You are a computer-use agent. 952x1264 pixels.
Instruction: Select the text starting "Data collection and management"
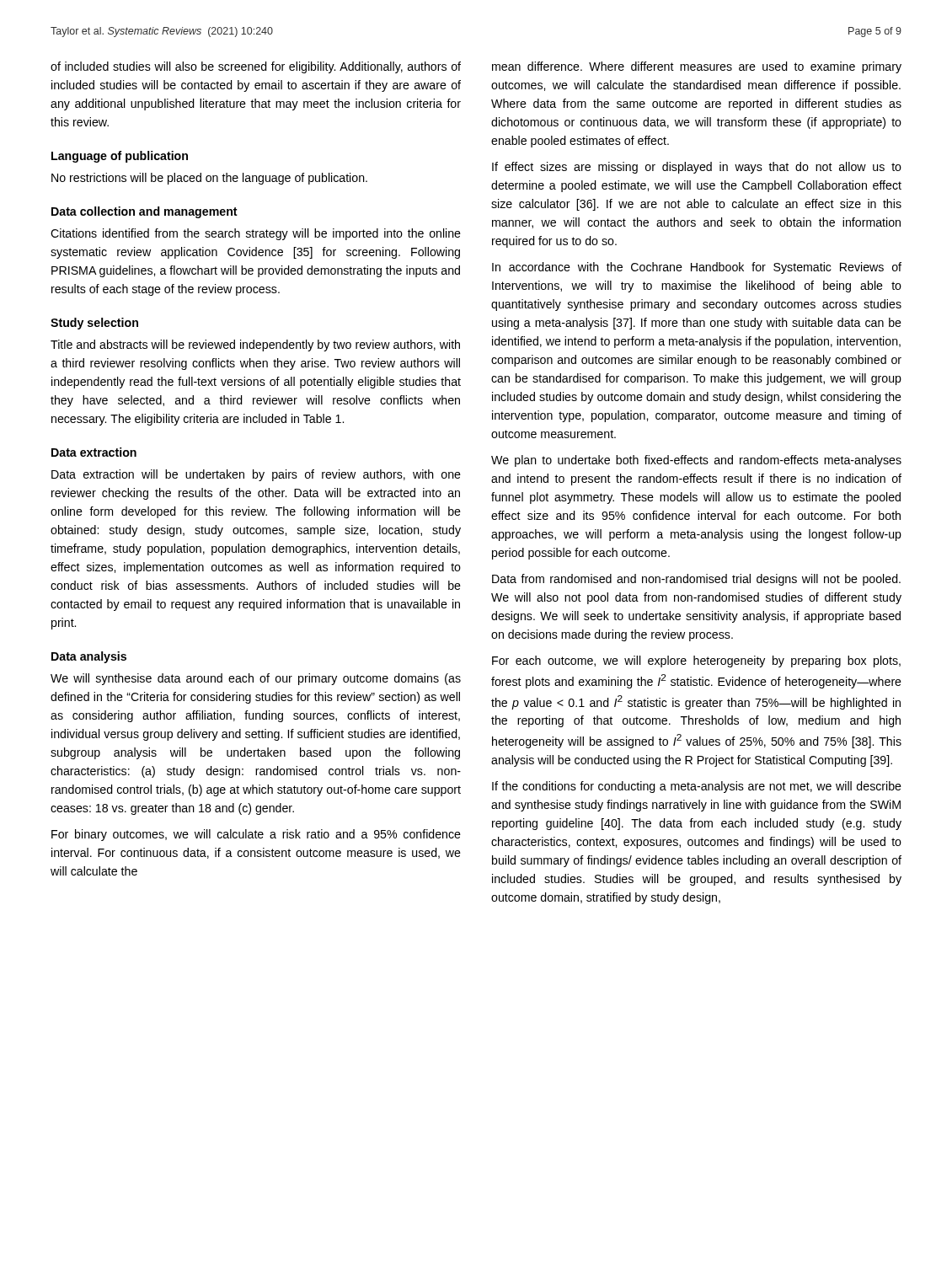pos(144,212)
